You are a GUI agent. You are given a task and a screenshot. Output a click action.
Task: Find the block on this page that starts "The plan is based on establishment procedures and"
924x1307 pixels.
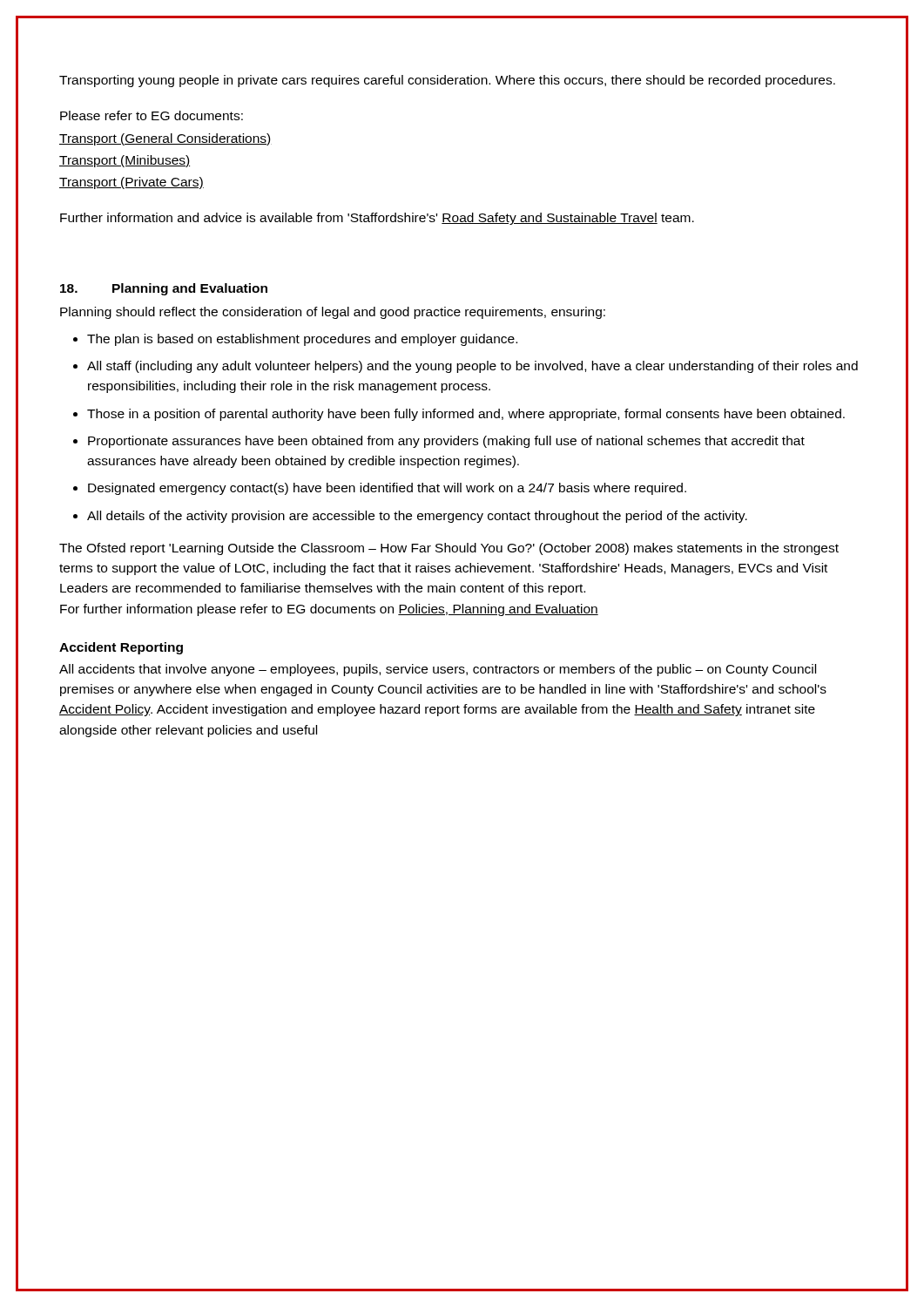[x=462, y=427]
